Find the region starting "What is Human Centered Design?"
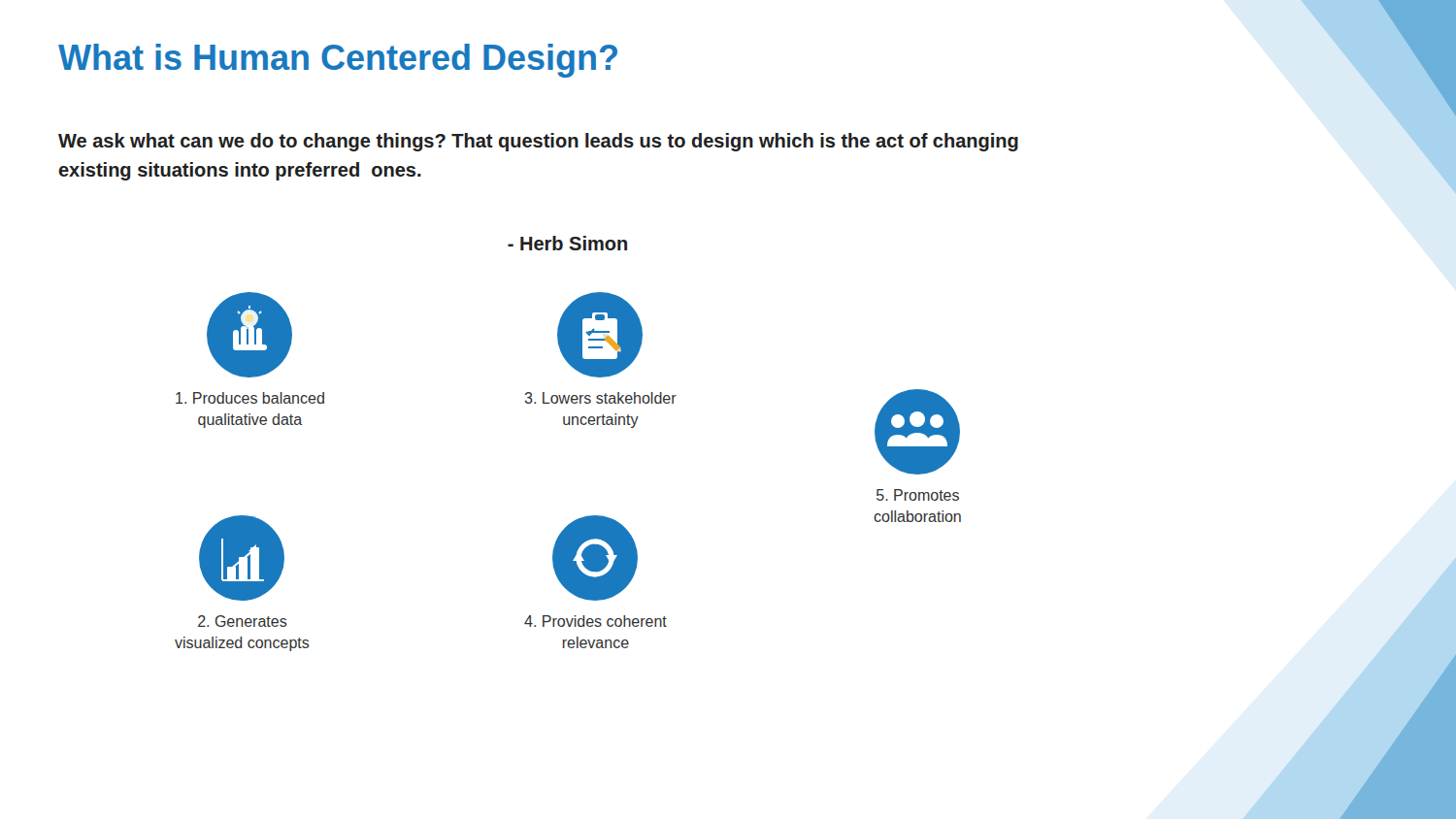 pos(339,58)
